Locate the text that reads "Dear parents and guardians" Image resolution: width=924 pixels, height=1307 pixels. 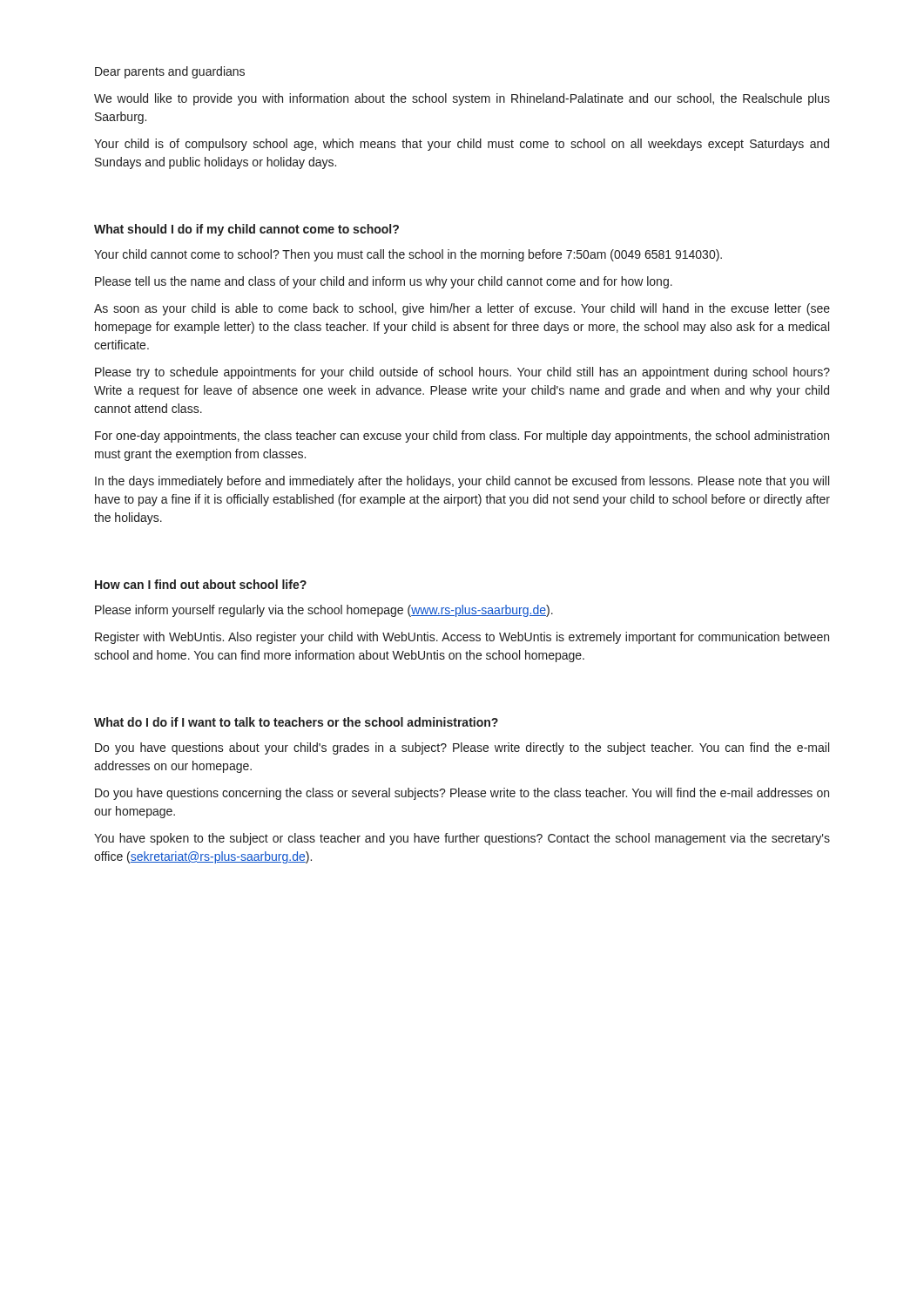pyautogui.click(x=170, y=71)
